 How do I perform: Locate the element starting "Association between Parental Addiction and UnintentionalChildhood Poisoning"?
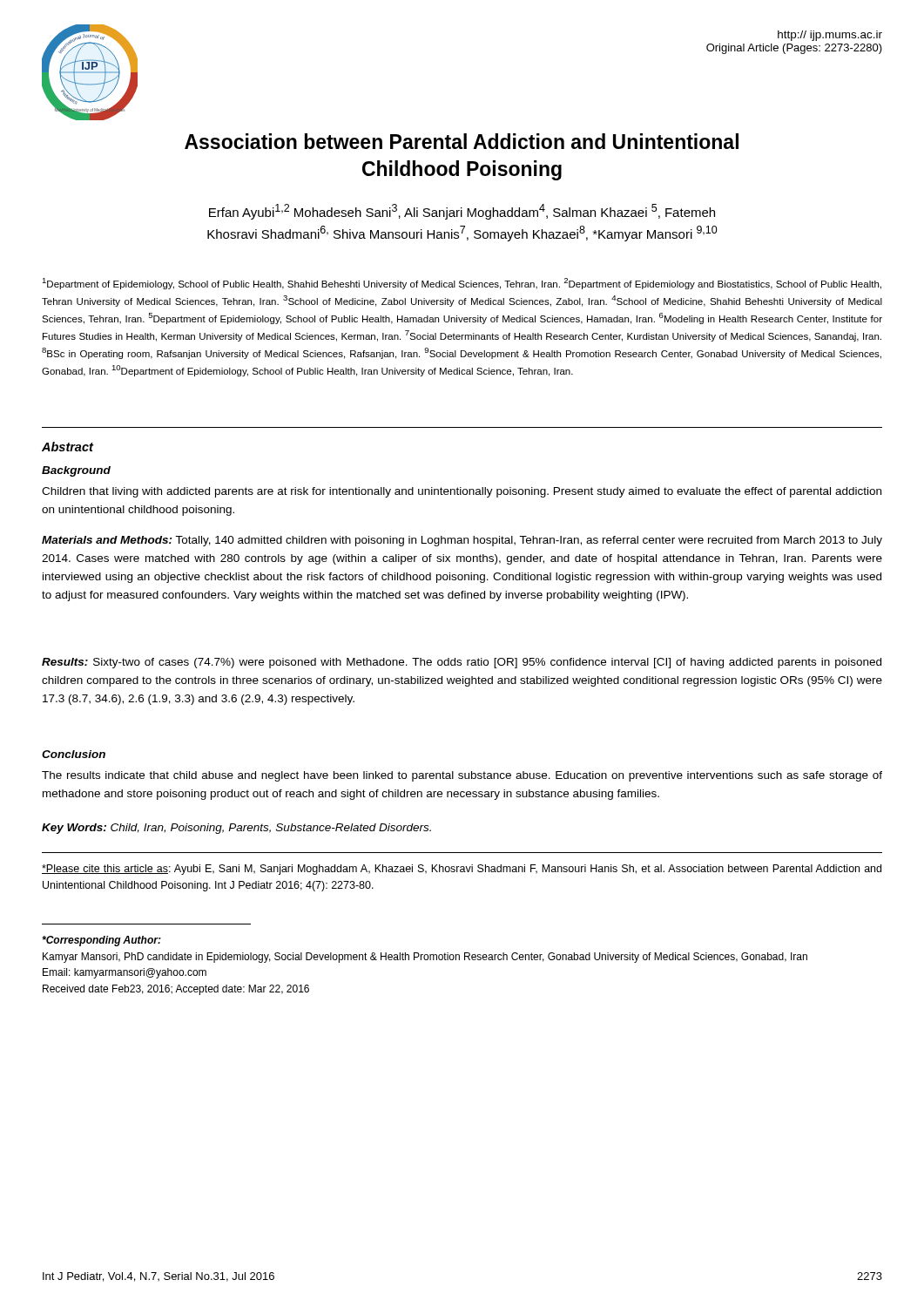coord(462,156)
